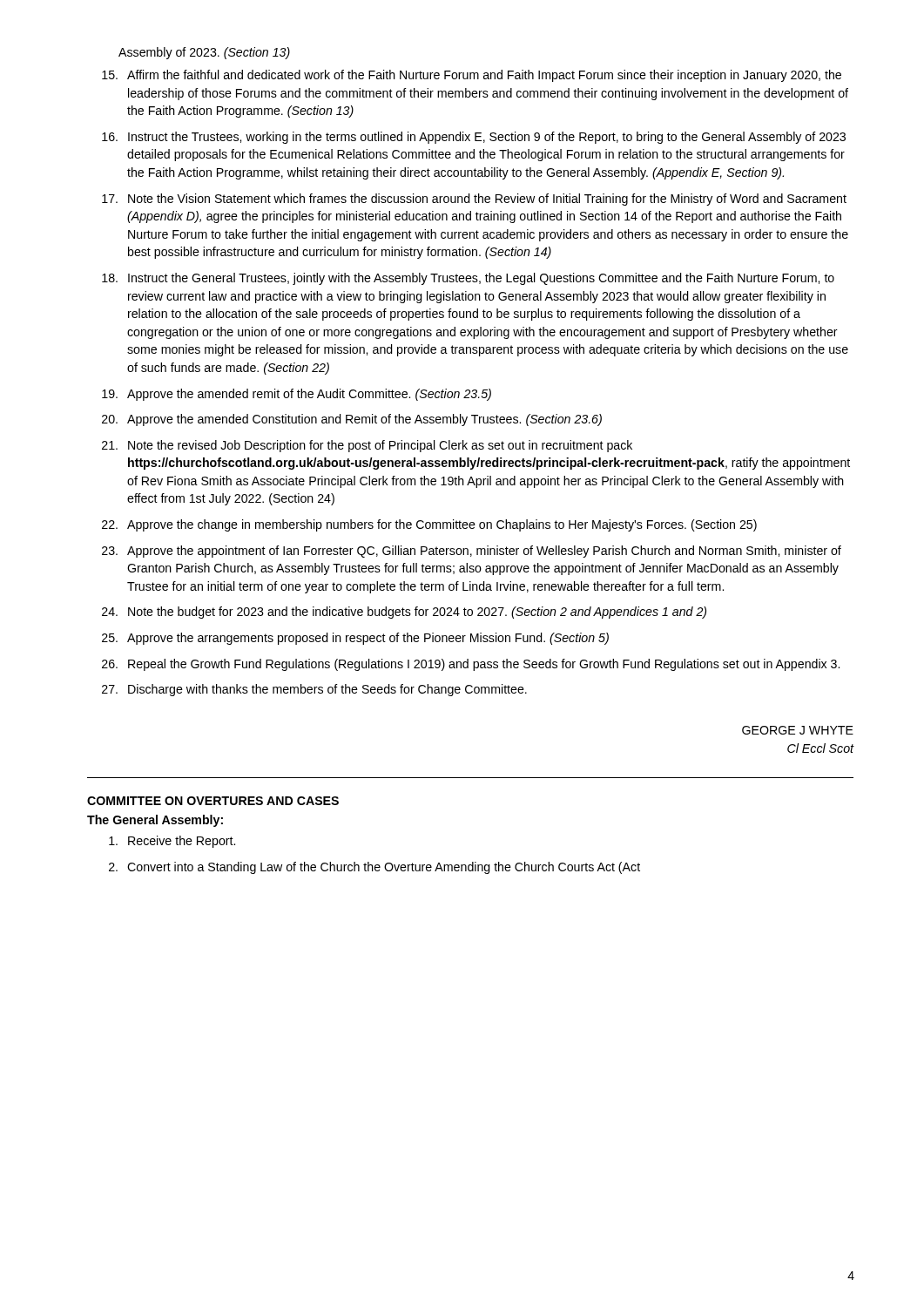Point to the text starting "2. Convert into a Standing Law of the"

(x=470, y=867)
